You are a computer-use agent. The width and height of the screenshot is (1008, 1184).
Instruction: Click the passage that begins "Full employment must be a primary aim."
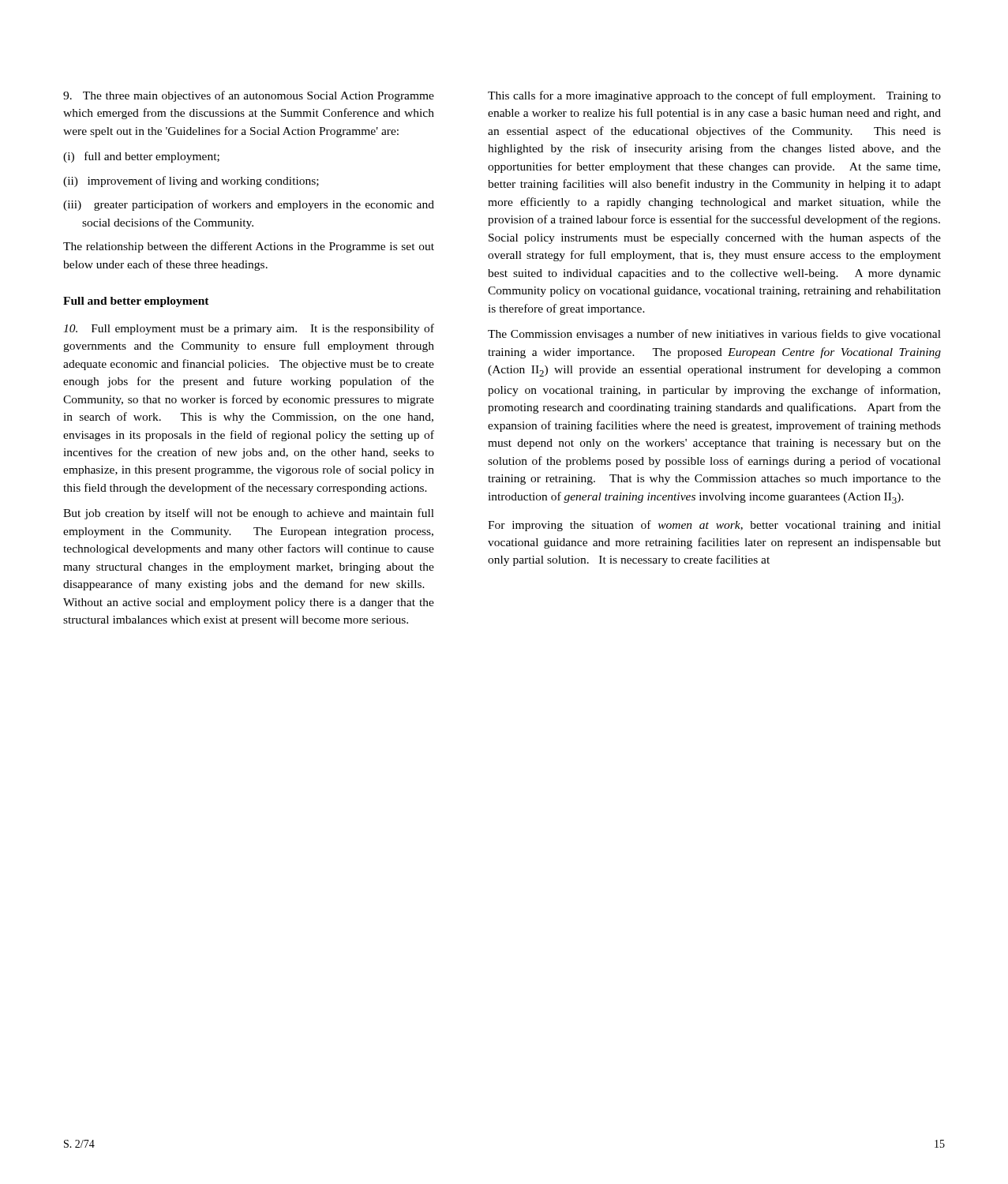(249, 408)
